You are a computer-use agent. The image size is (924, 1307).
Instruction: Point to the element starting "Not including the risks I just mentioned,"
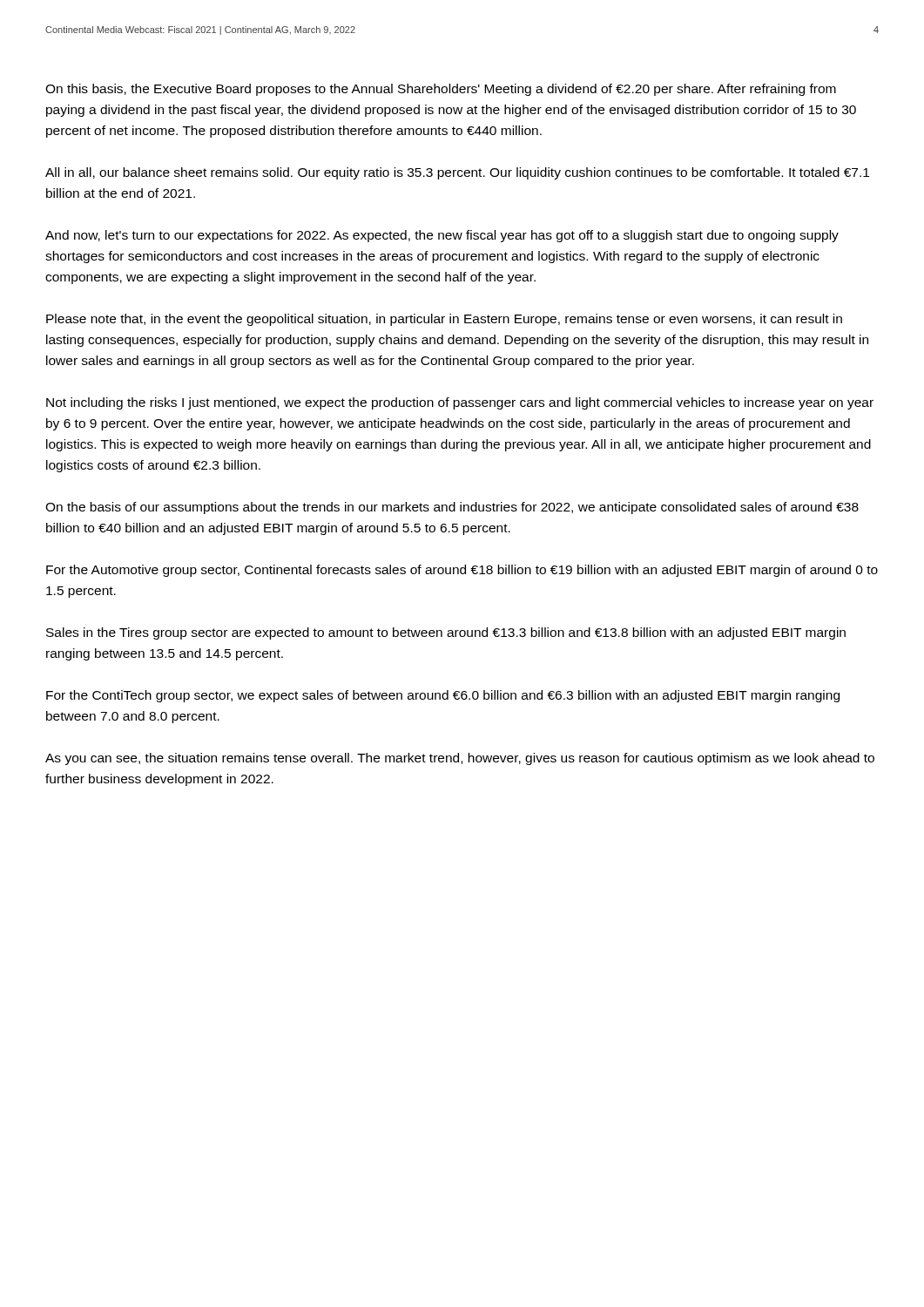click(x=459, y=434)
